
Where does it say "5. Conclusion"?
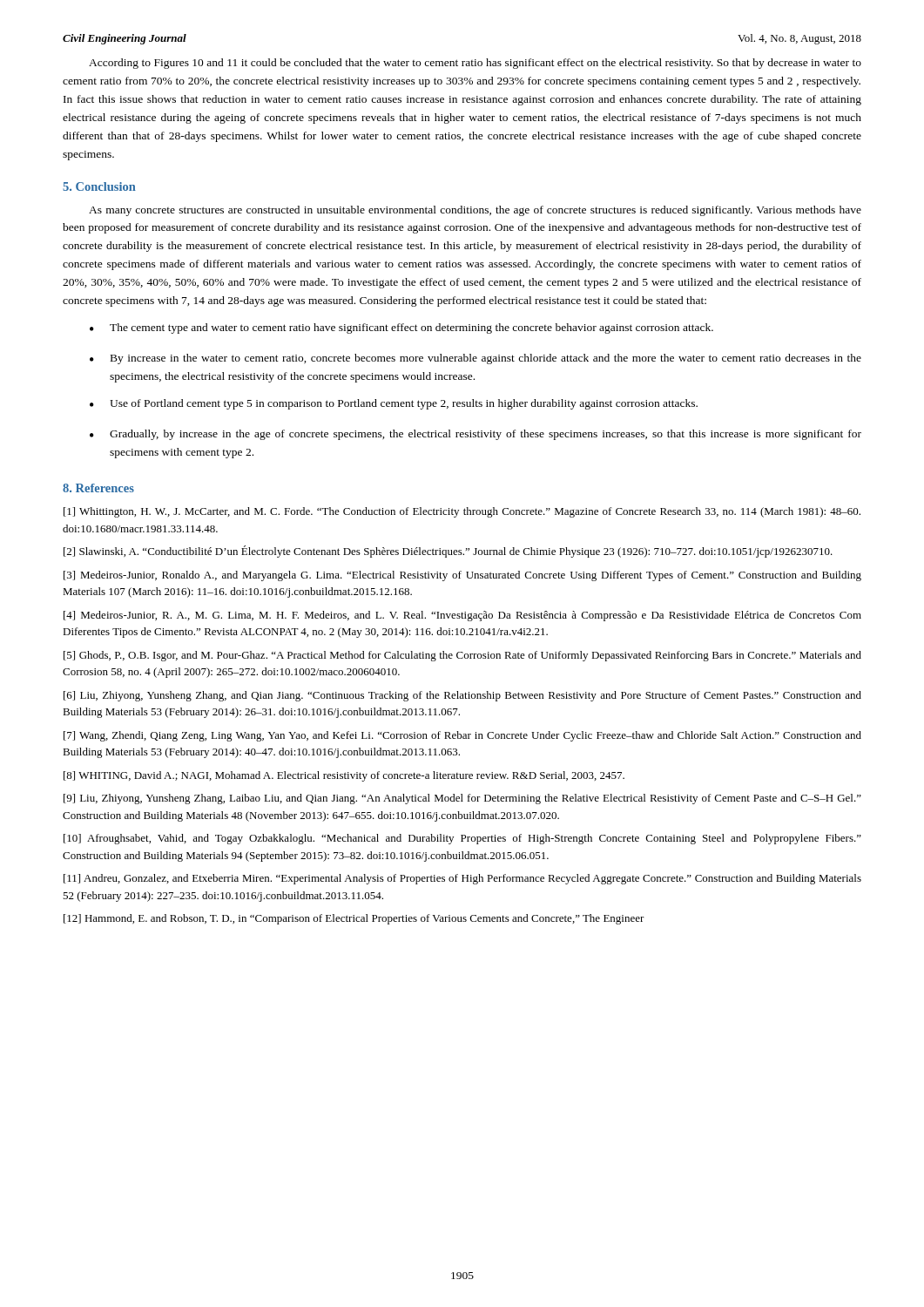click(99, 186)
